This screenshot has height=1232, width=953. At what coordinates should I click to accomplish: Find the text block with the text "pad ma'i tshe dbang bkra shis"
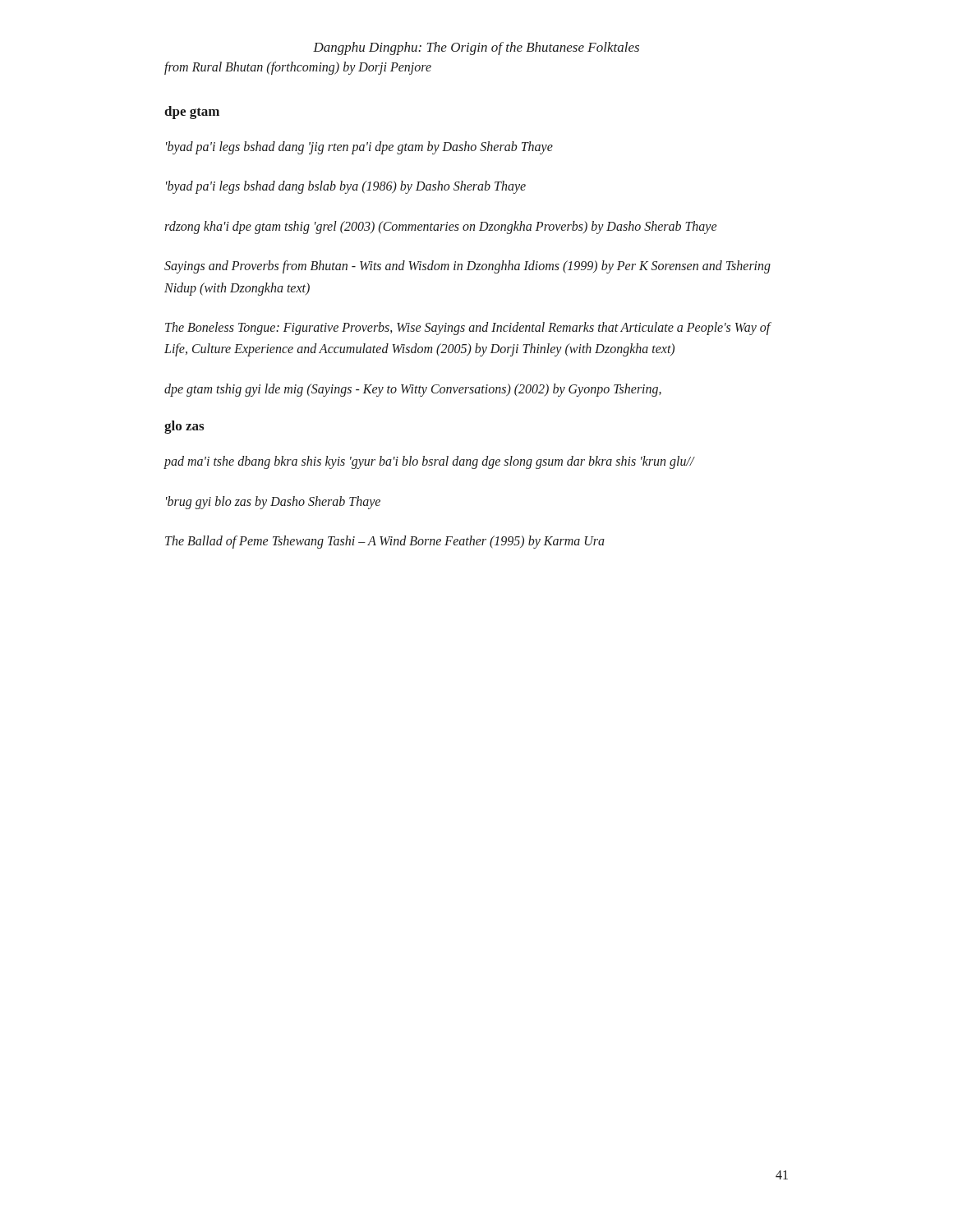pyautogui.click(x=429, y=461)
